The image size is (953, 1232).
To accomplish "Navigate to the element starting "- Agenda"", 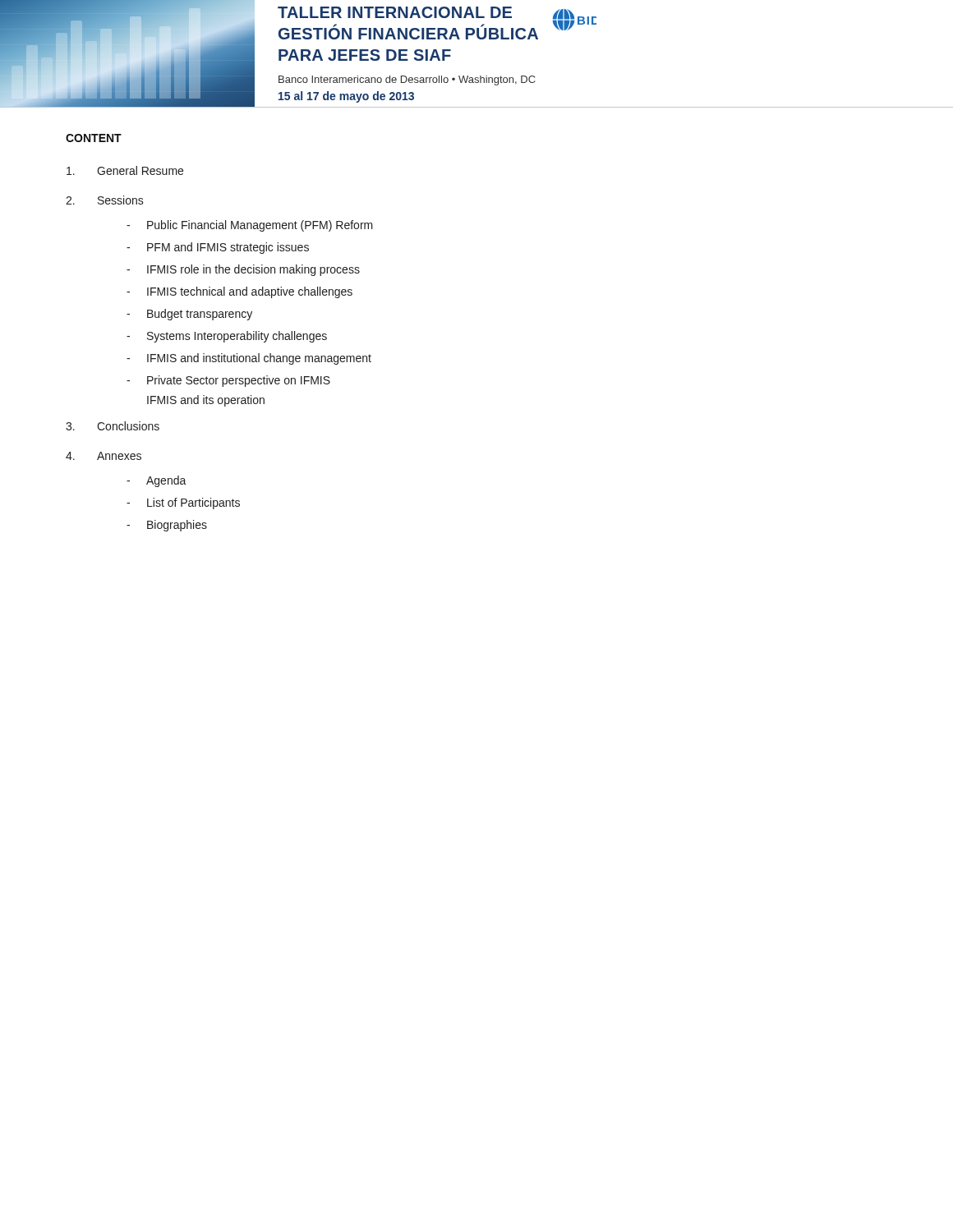I will click(156, 480).
